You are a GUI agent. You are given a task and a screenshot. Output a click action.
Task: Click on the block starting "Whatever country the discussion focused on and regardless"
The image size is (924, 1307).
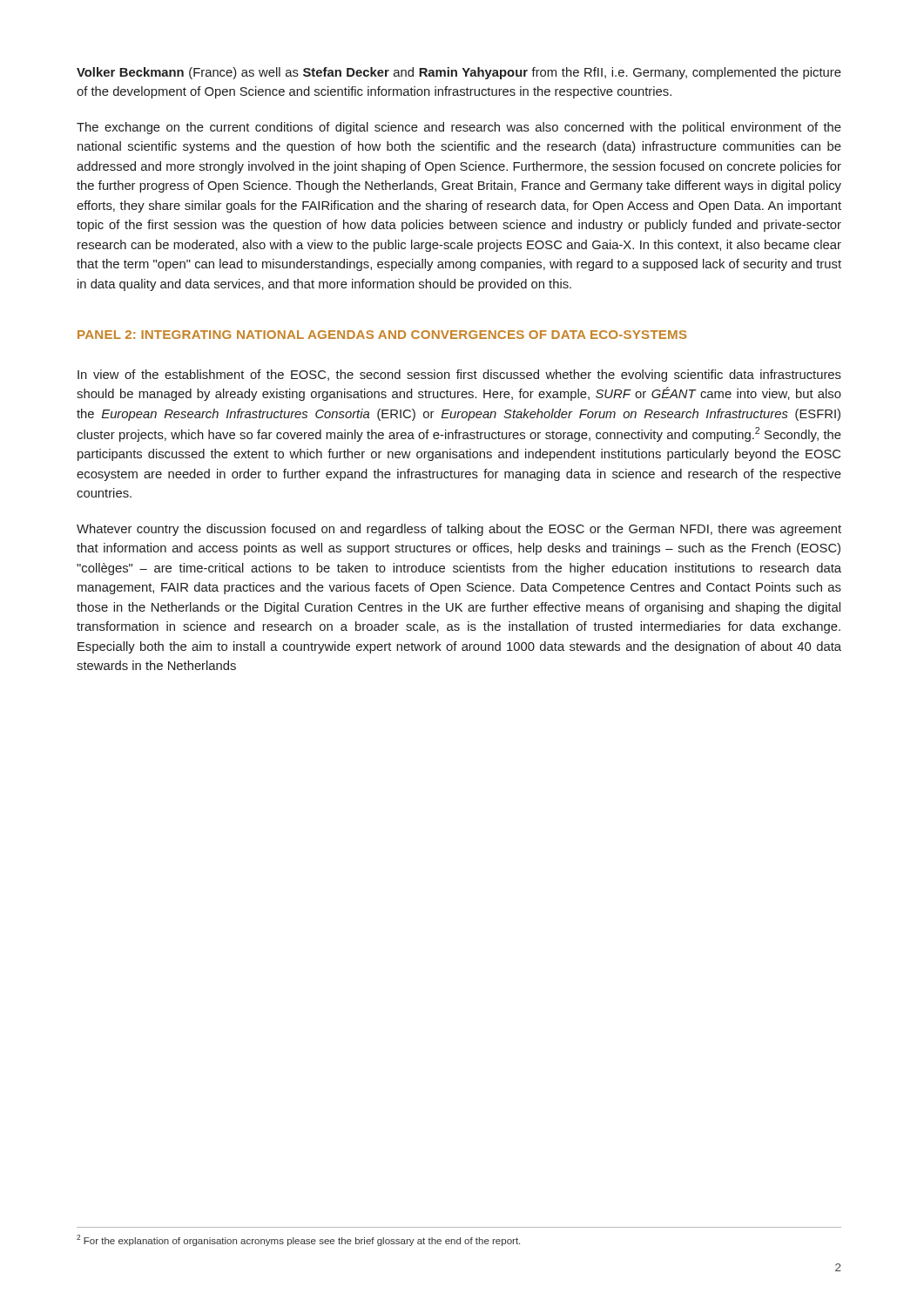pyautogui.click(x=459, y=597)
